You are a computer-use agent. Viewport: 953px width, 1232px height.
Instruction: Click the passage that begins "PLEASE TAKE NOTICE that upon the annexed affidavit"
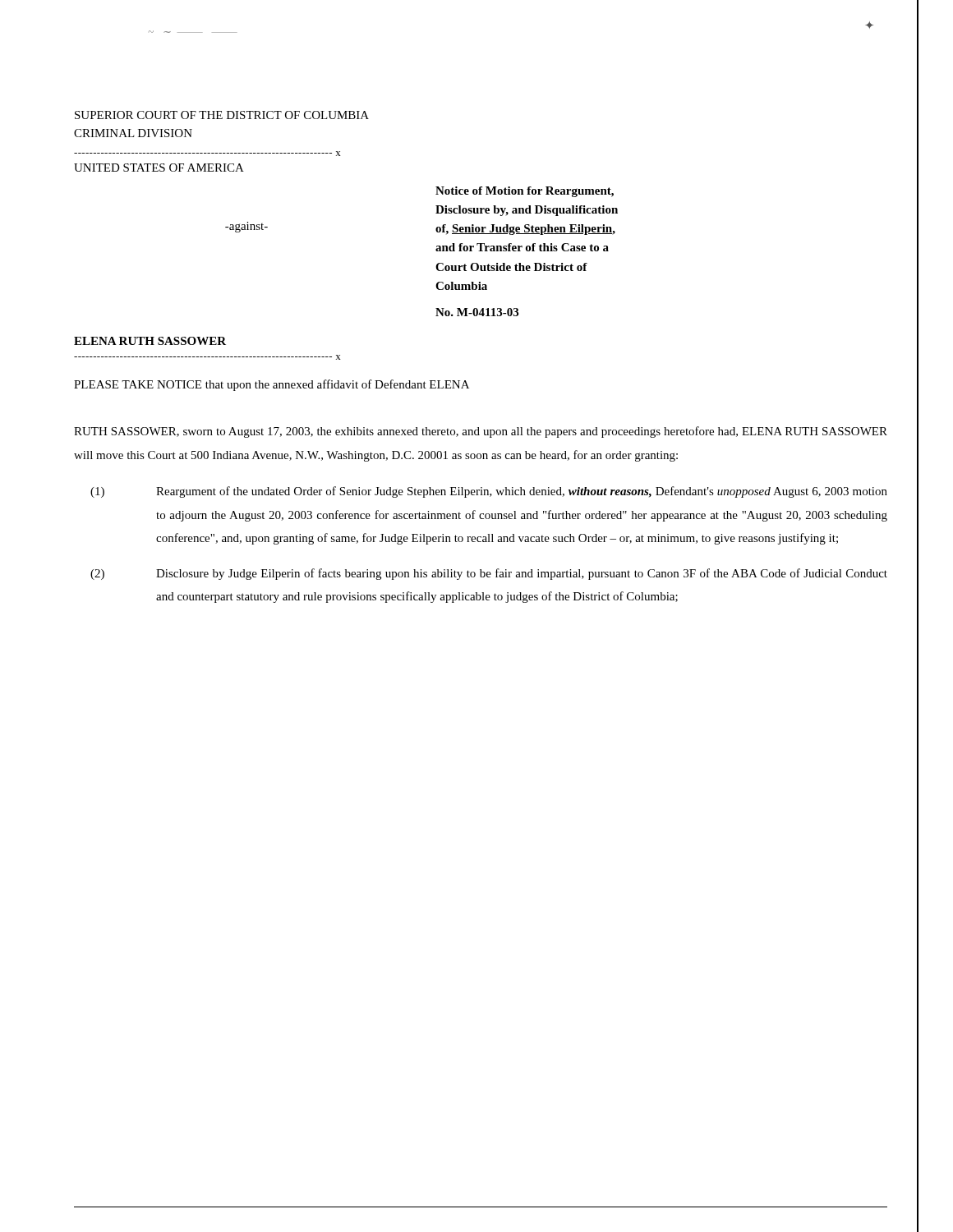481,419
